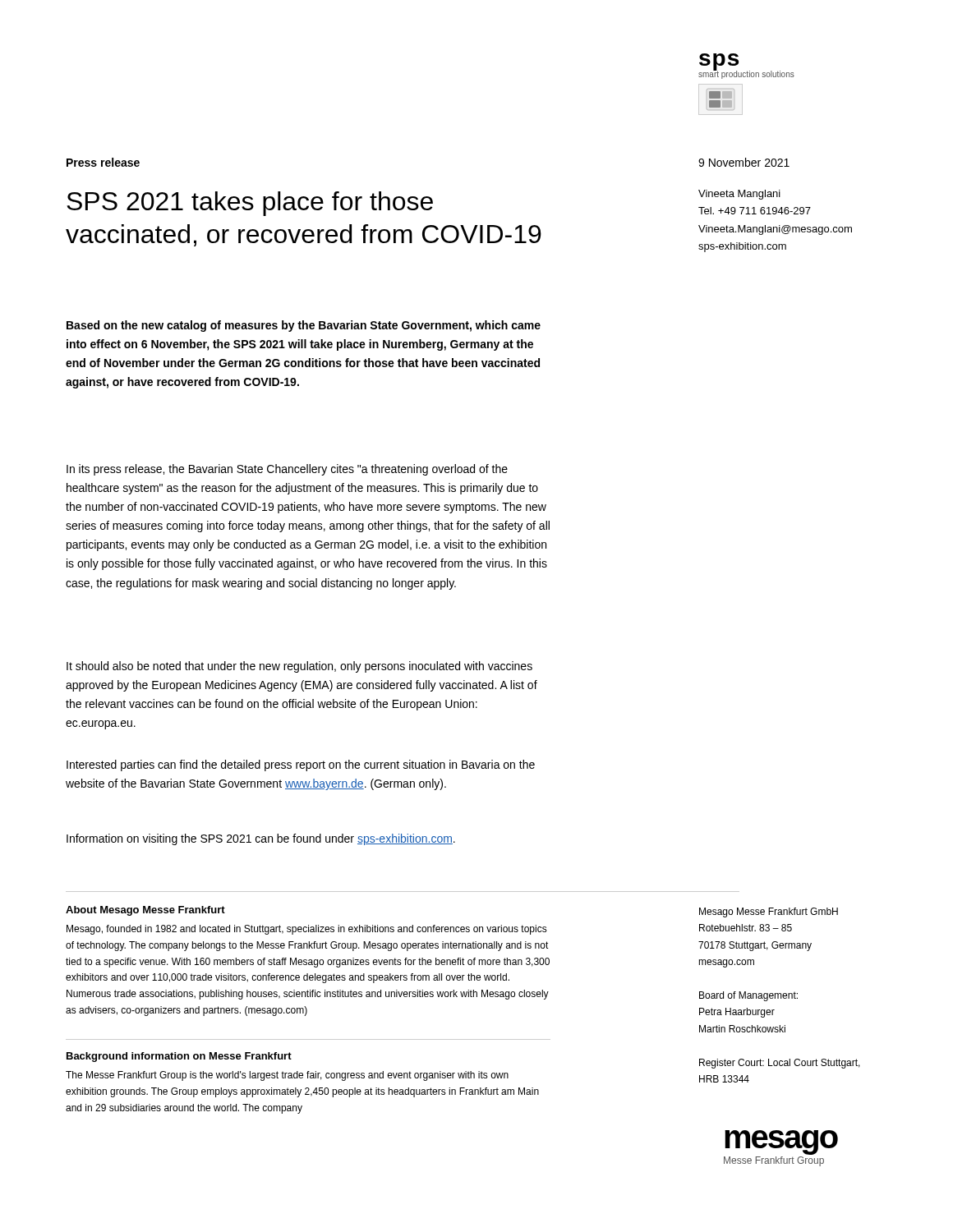Click on the block starting "Vineeta Manglani Tel."
This screenshot has width=953, height=1232.
[x=776, y=220]
